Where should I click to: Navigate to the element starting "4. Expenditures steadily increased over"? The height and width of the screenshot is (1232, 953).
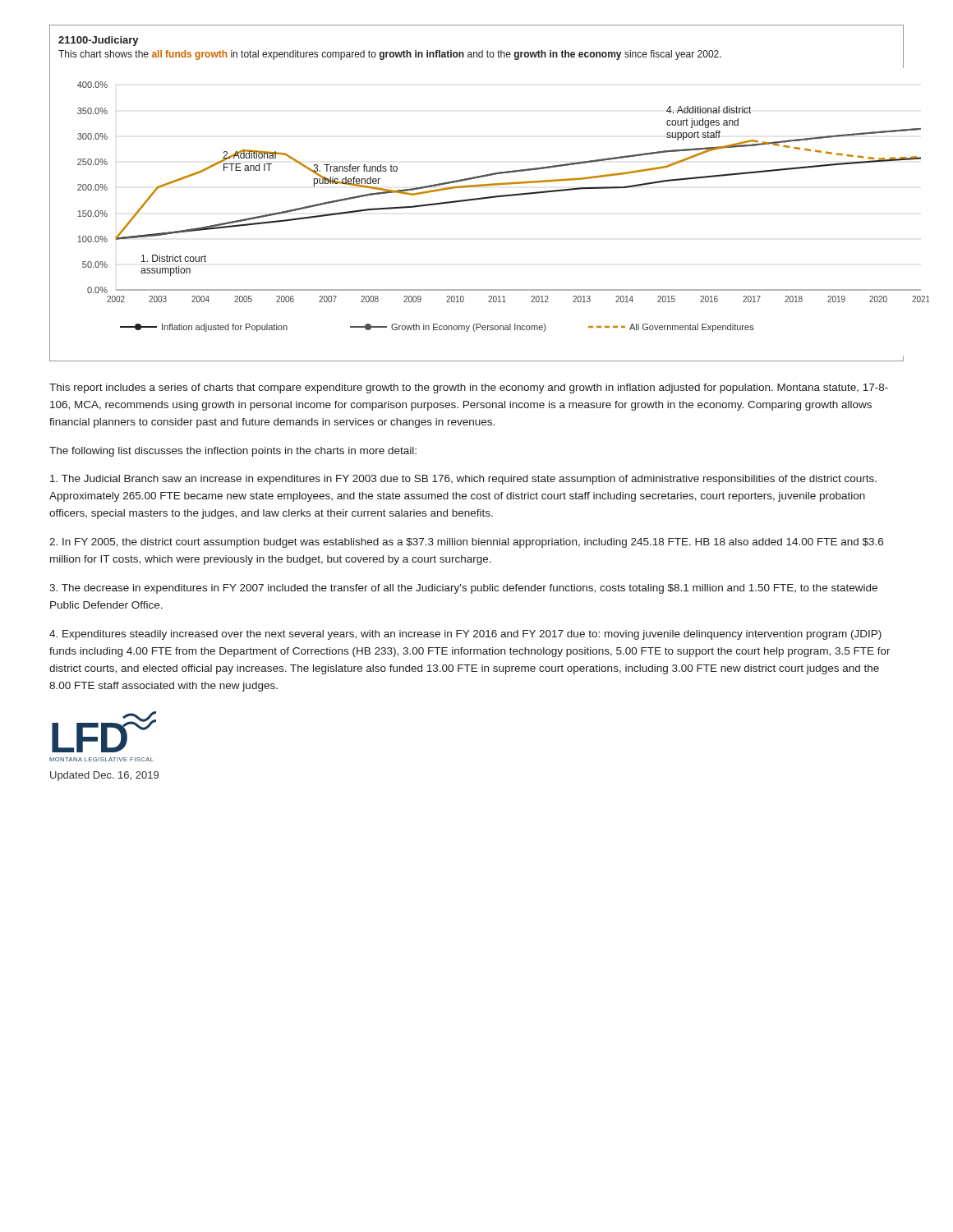click(470, 659)
